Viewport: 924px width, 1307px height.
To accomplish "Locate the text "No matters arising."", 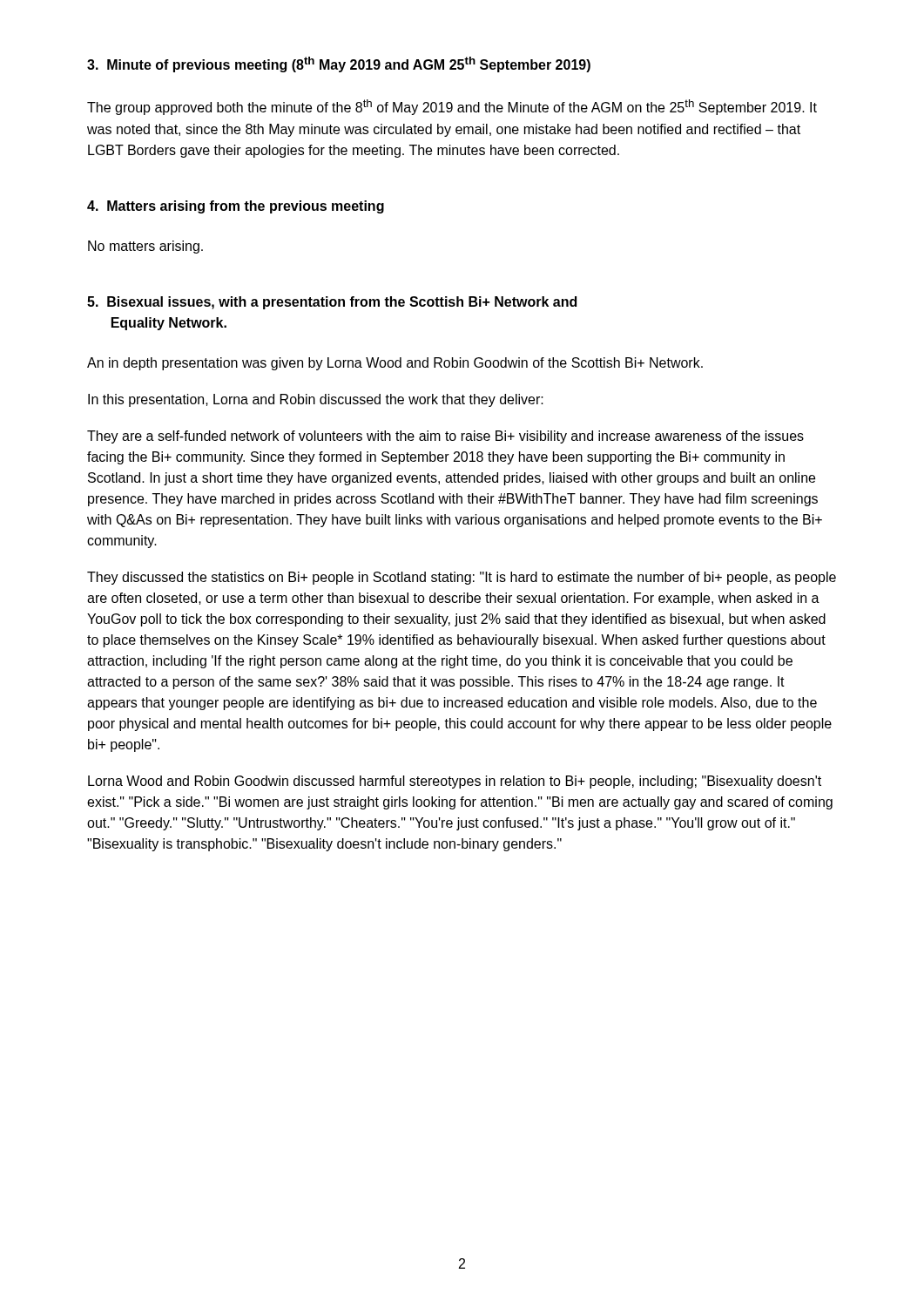I will [146, 246].
